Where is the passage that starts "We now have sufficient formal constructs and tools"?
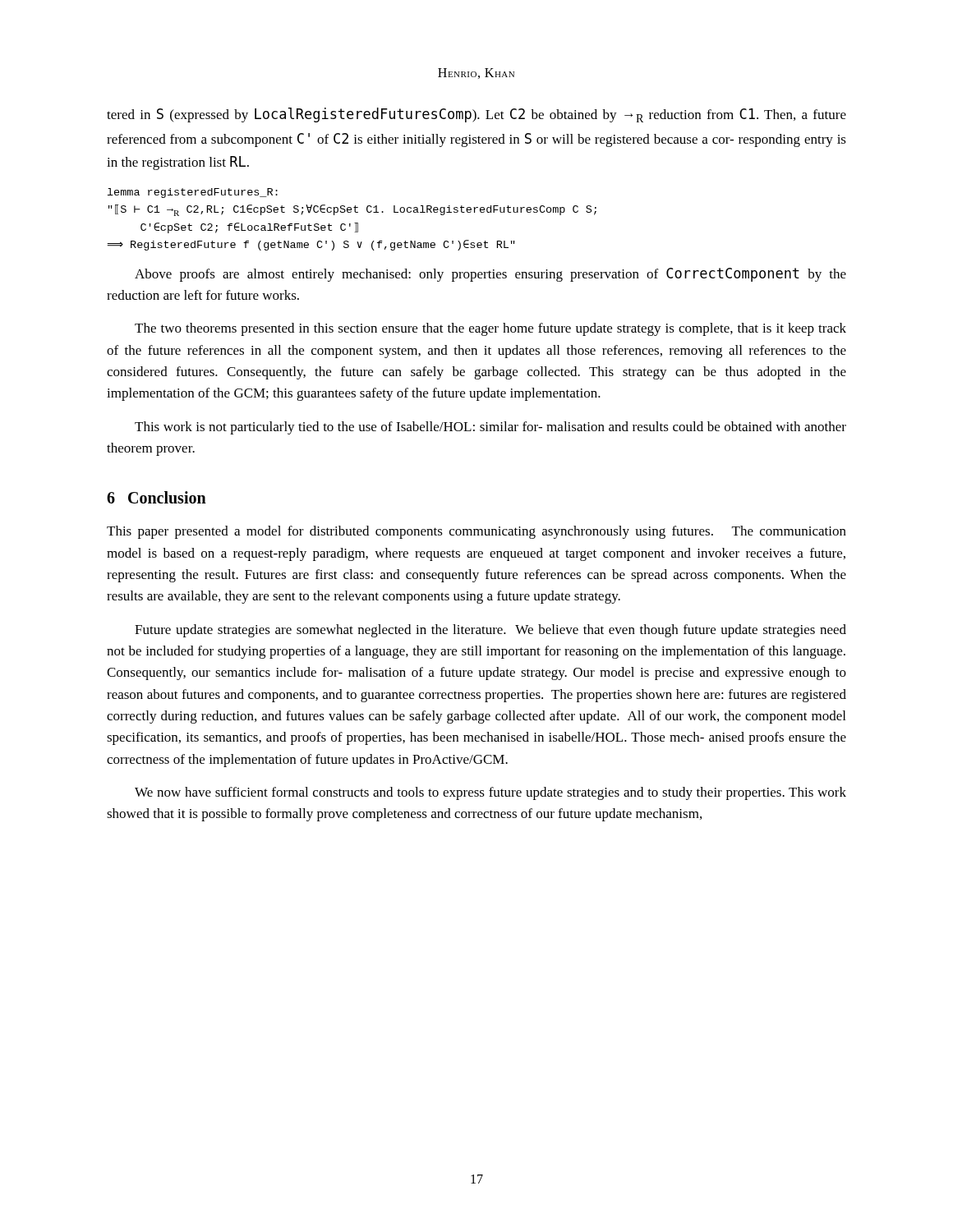Image resolution: width=953 pixels, height=1232 pixels. click(476, 803)
